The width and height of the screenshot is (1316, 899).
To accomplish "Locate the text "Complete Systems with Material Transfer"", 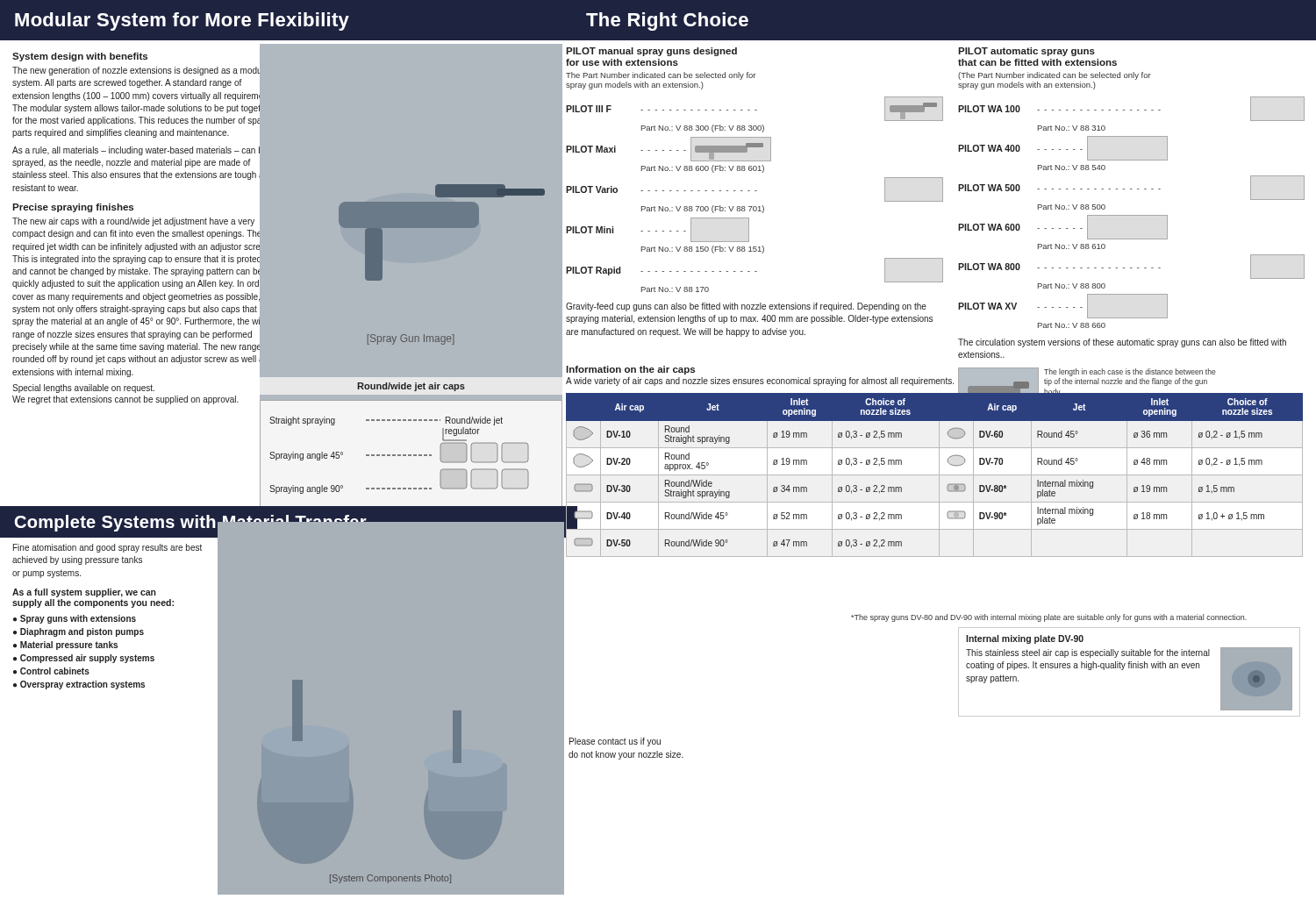I will pyautogui.click(x=190, y=521).
